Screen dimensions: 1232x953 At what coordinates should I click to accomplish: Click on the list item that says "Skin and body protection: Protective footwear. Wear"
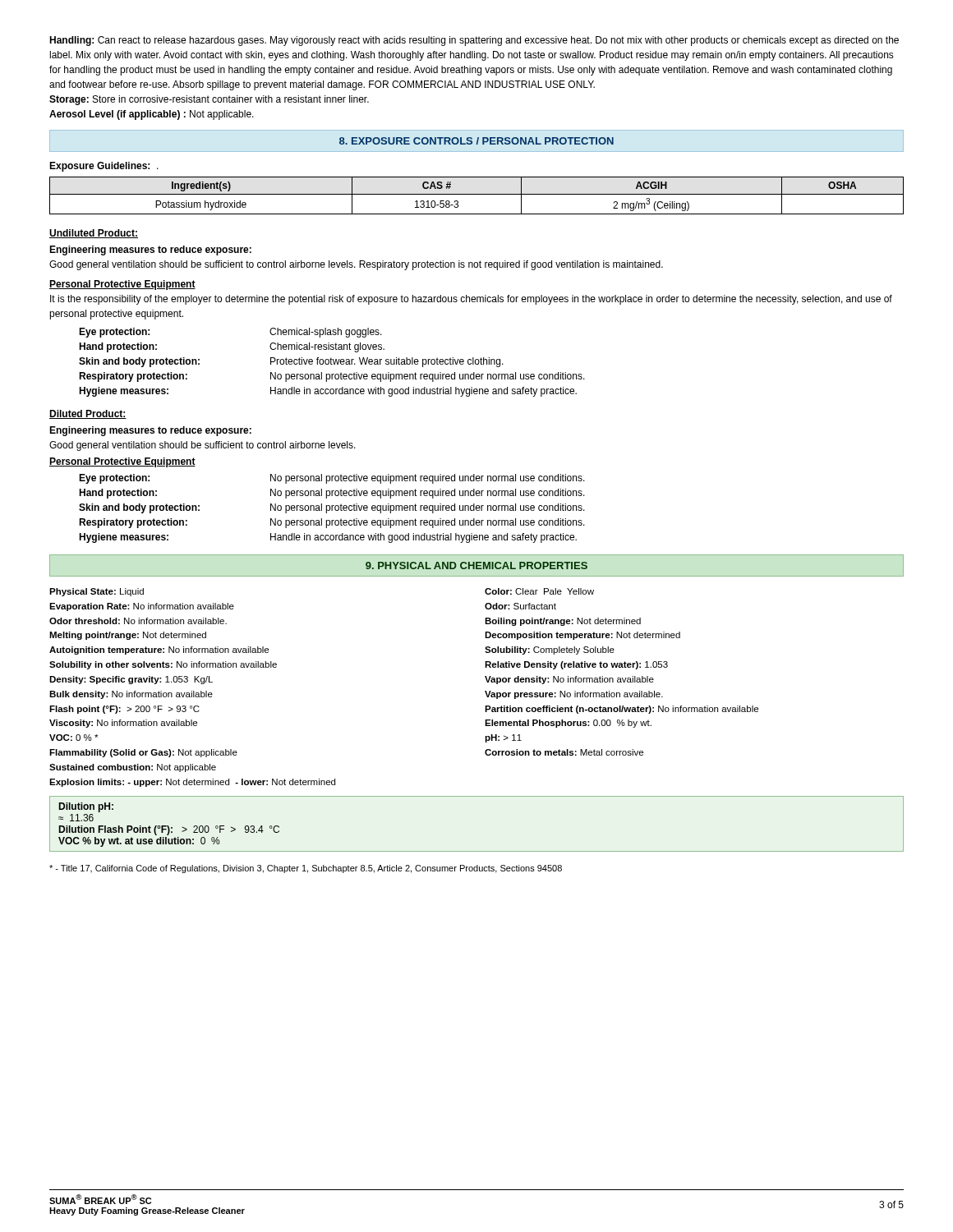pyautogui.click(x=332, y=361)
